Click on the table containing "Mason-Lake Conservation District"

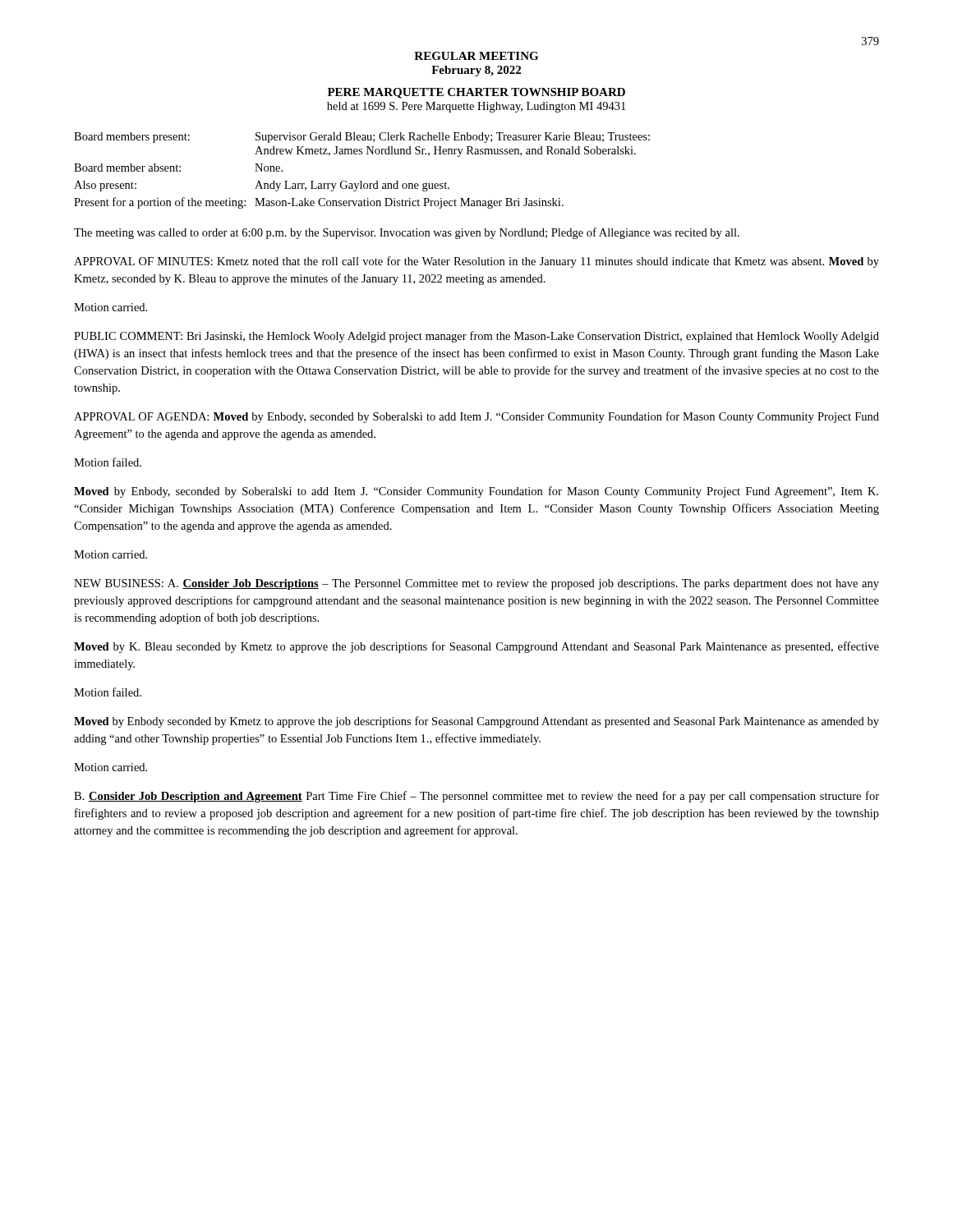(x=476, y=170)
